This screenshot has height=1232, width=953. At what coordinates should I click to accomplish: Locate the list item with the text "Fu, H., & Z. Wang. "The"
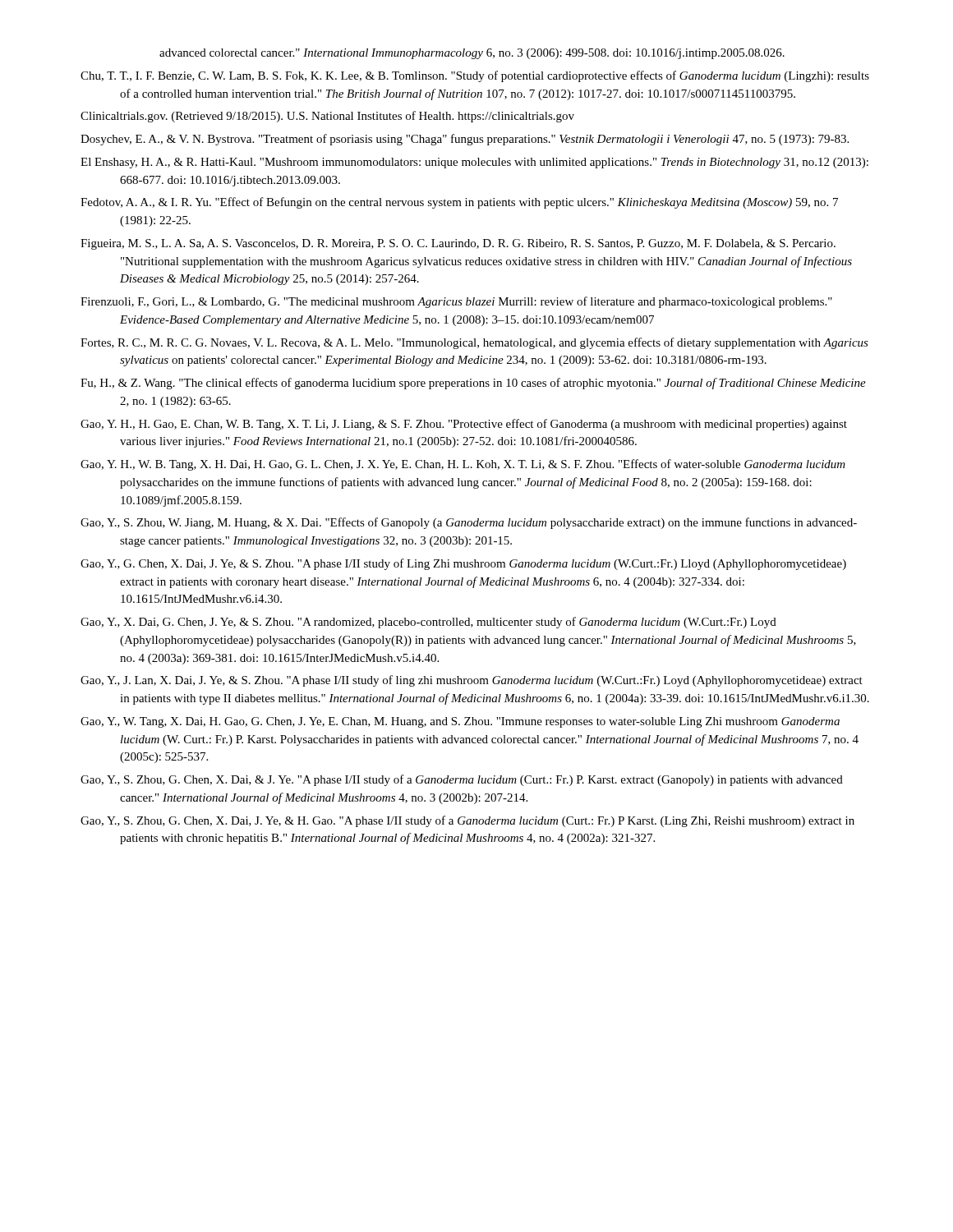(x=473, y=392)
